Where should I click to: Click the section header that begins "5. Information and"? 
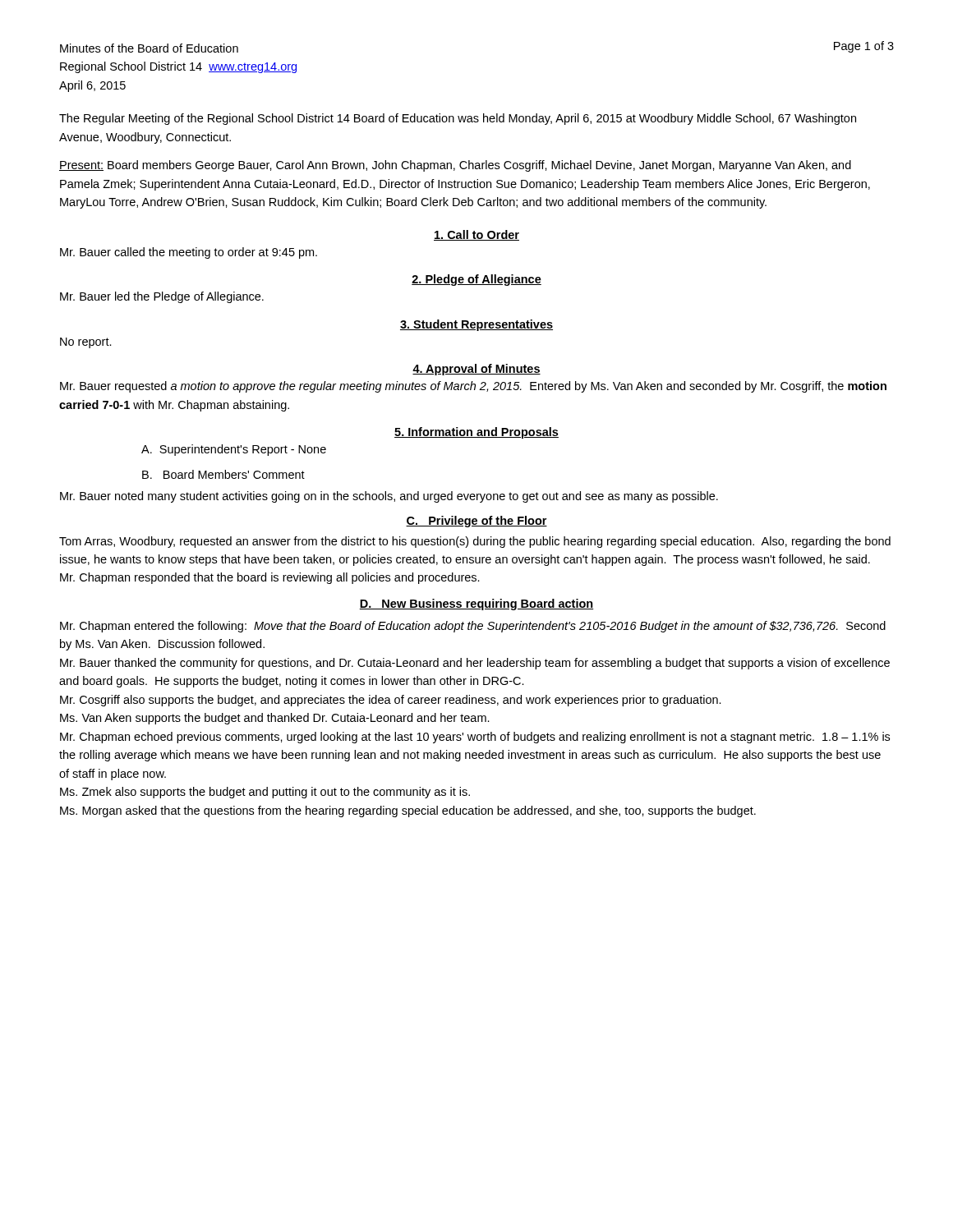476,432
